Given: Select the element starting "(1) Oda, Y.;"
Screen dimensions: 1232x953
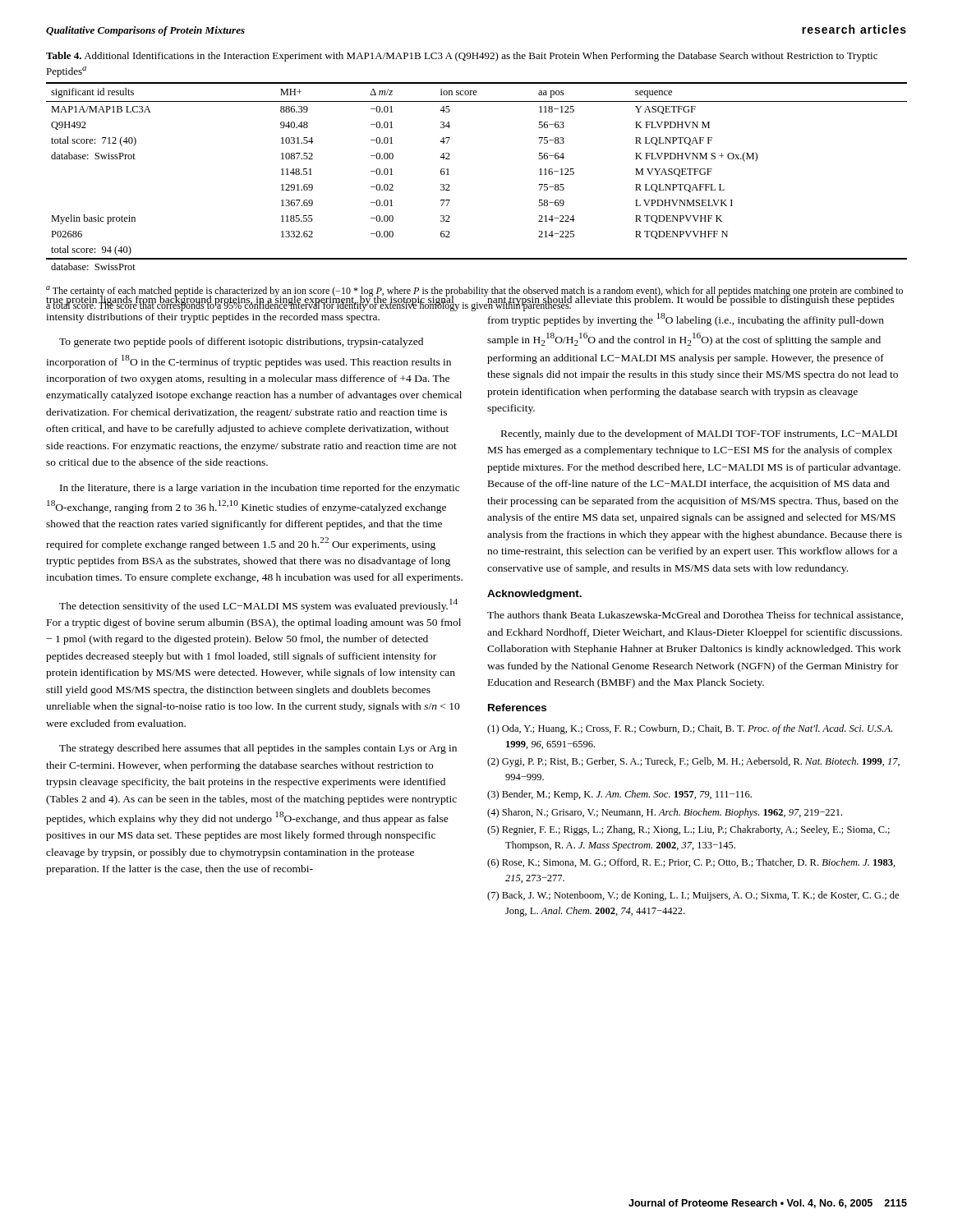Looking at the screenshot, I should click(690, 736).
